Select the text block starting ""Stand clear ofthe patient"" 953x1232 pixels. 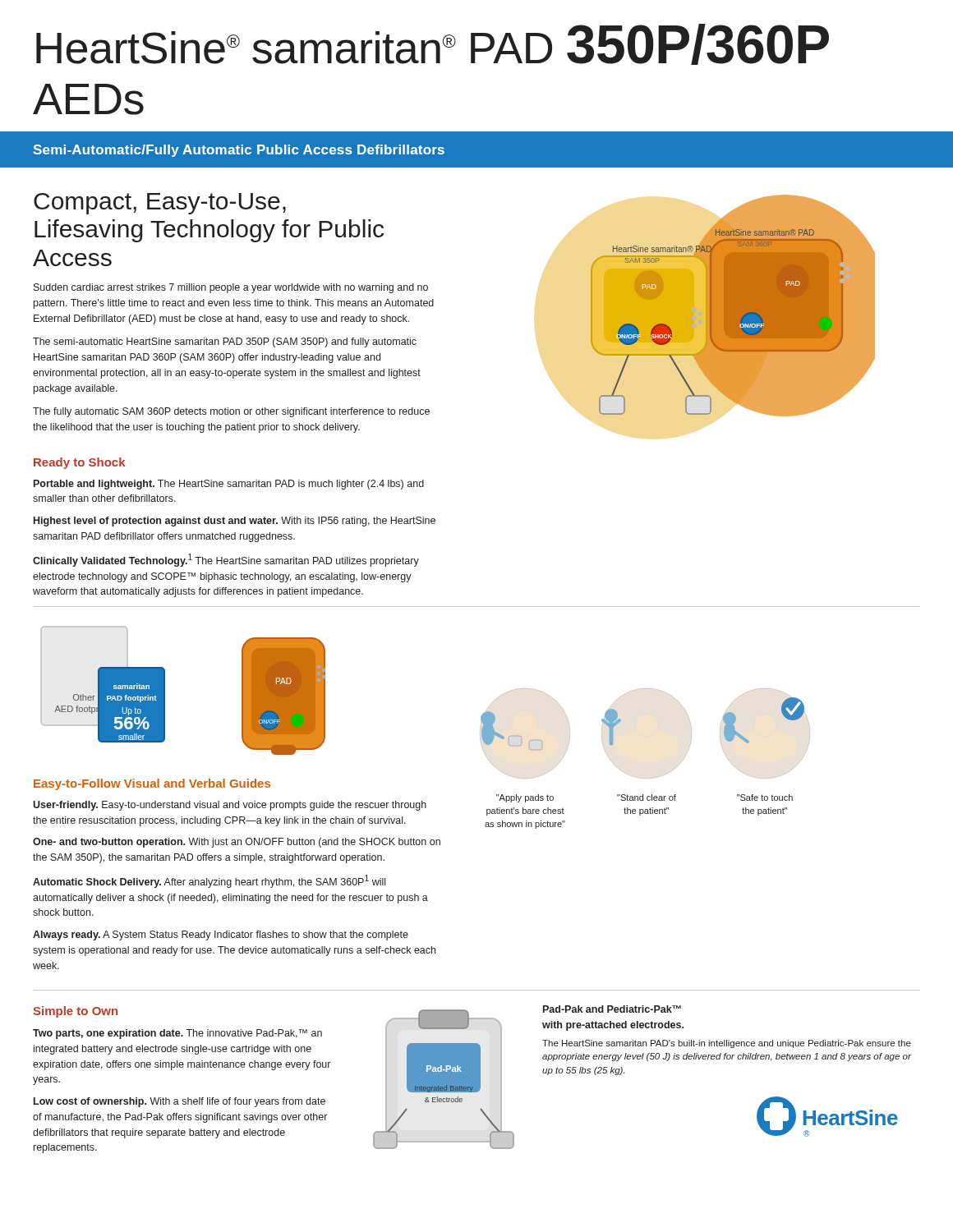click(647, 804)
